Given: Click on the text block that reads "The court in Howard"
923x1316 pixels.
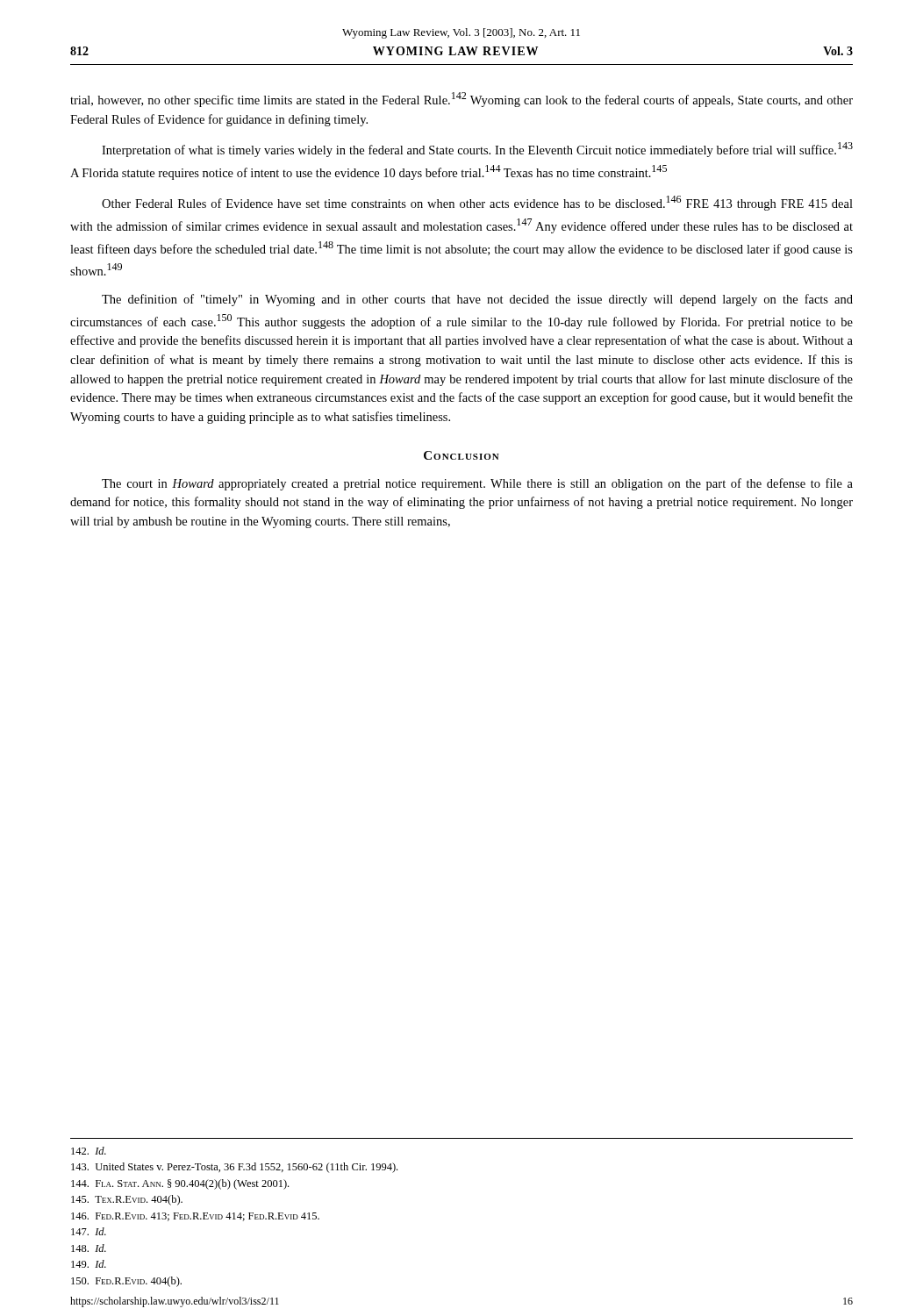Looking at the screenshot, I should [462, 502].
